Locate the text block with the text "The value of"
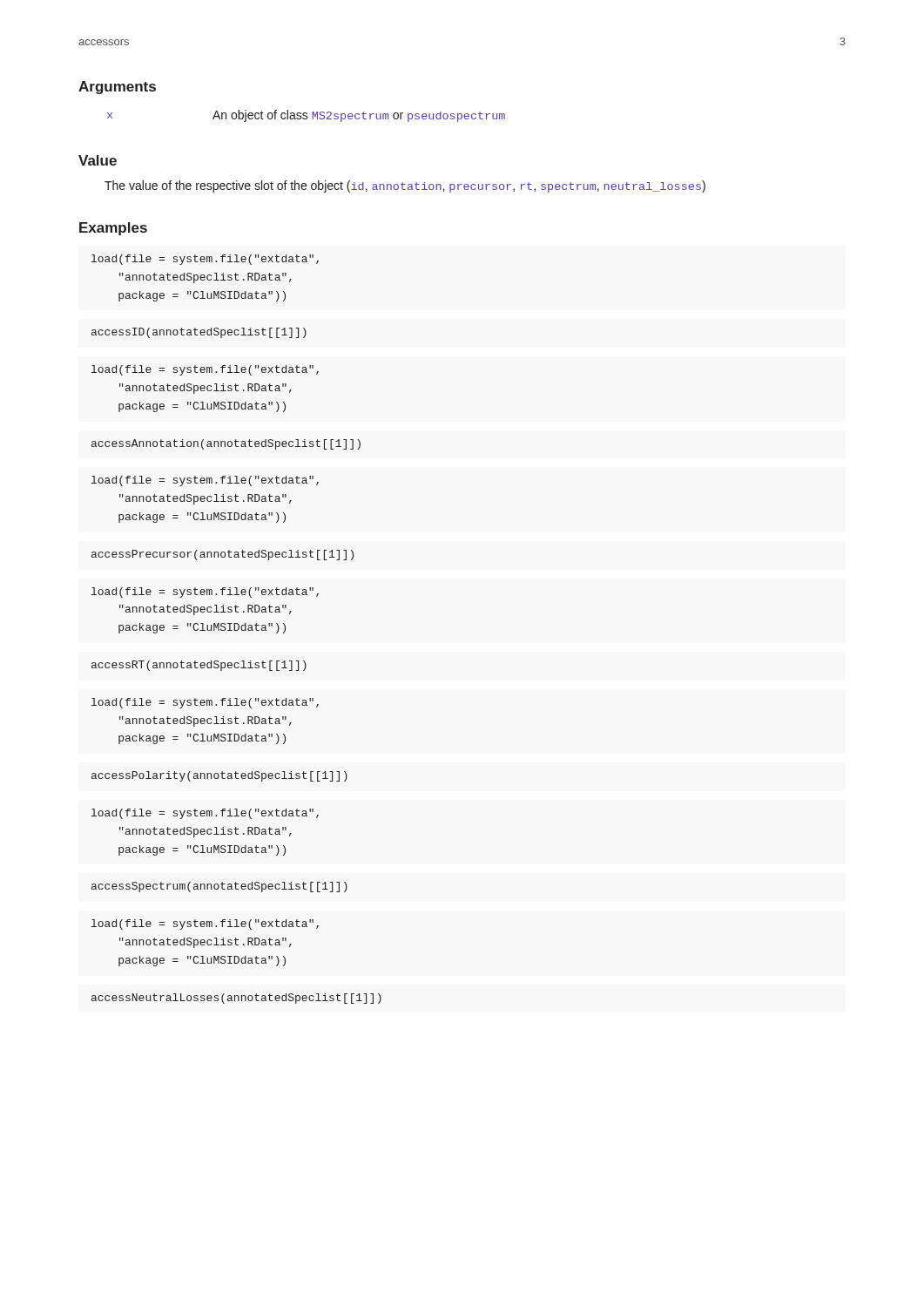Image resolution: width=924 pixels, height=1307 pixels. (x=405, y=186)
